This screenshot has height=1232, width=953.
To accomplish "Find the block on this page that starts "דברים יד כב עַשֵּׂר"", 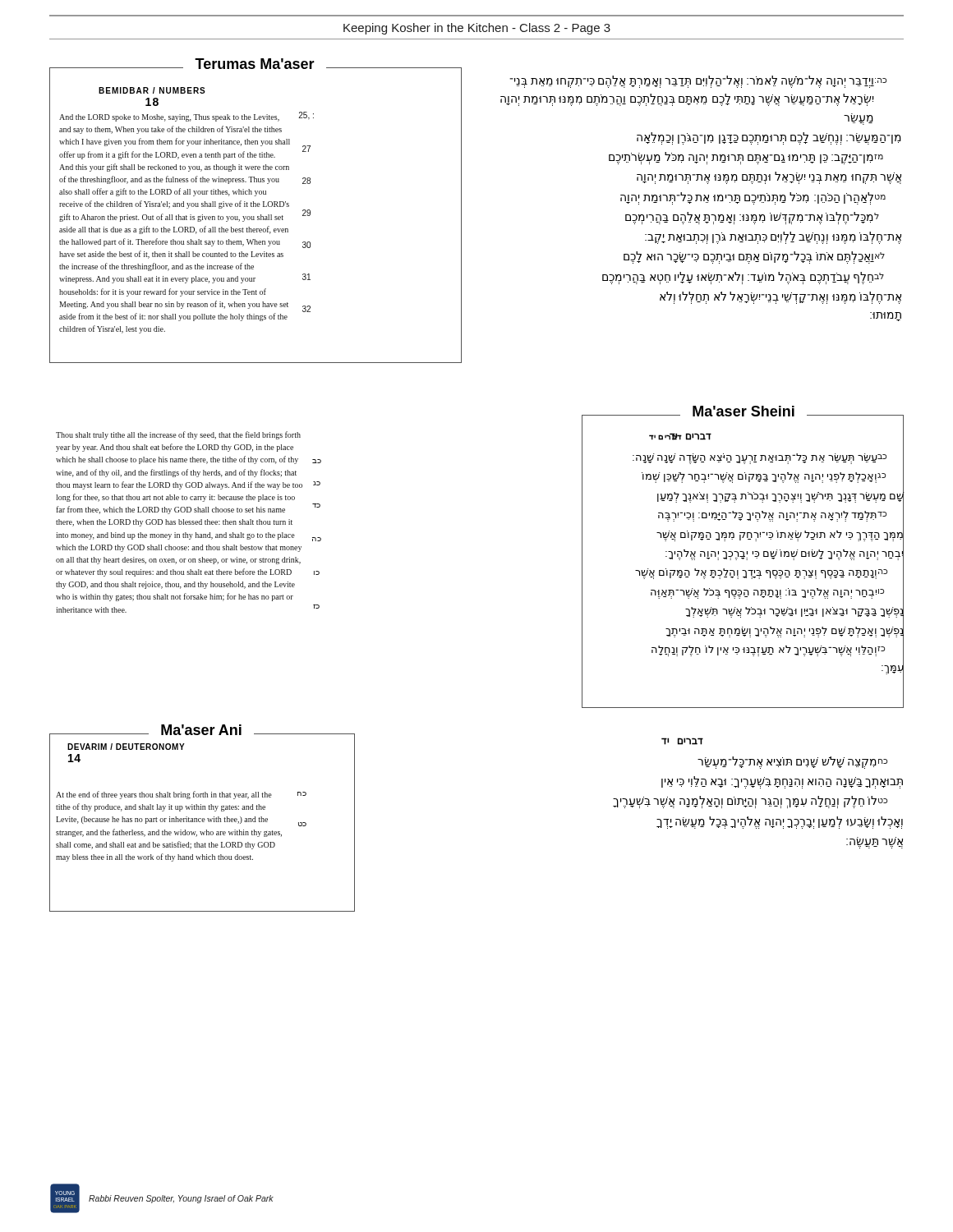I will pos(690,552).
